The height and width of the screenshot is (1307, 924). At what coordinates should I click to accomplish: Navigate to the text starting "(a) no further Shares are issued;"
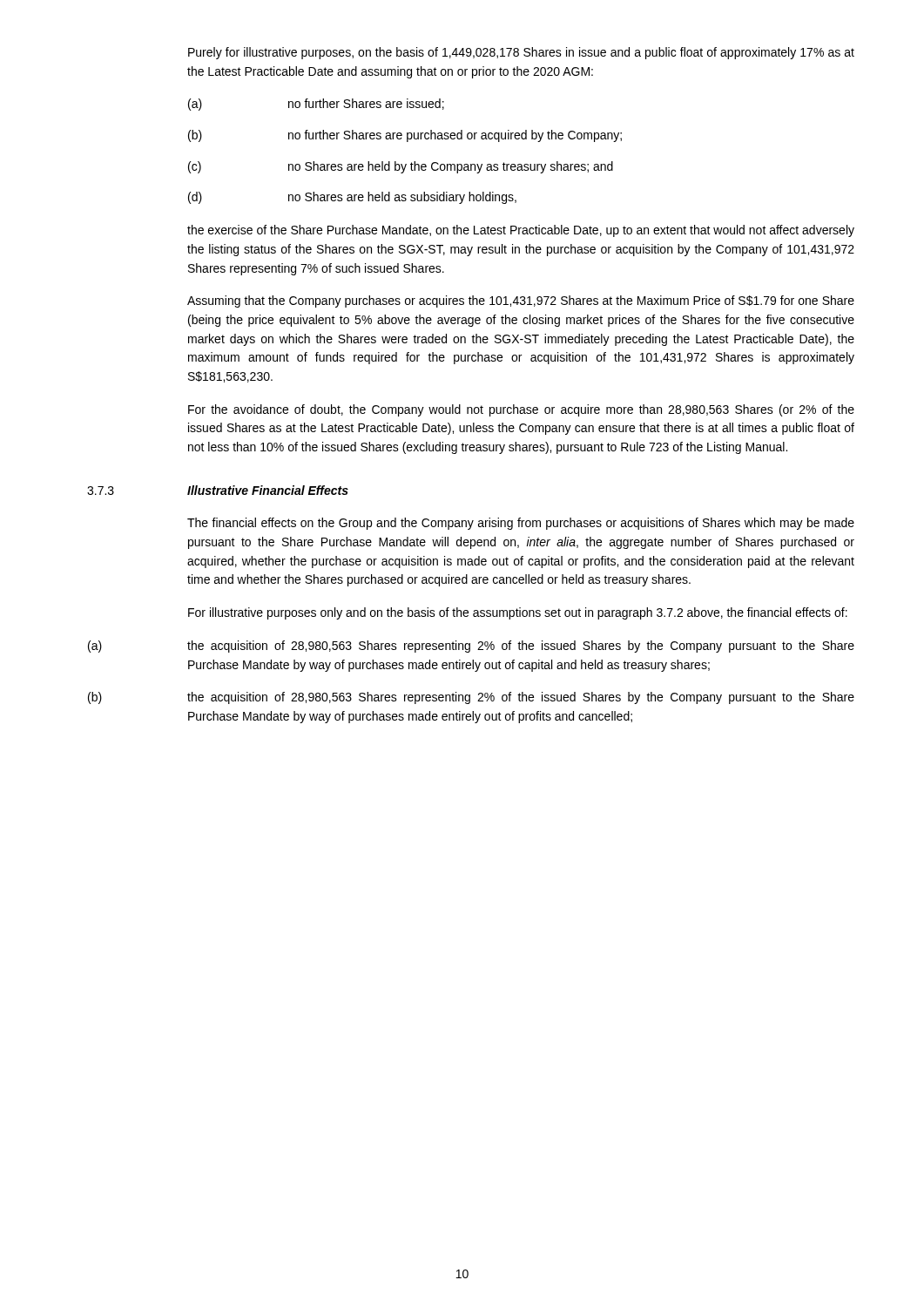tap(316, 105)
